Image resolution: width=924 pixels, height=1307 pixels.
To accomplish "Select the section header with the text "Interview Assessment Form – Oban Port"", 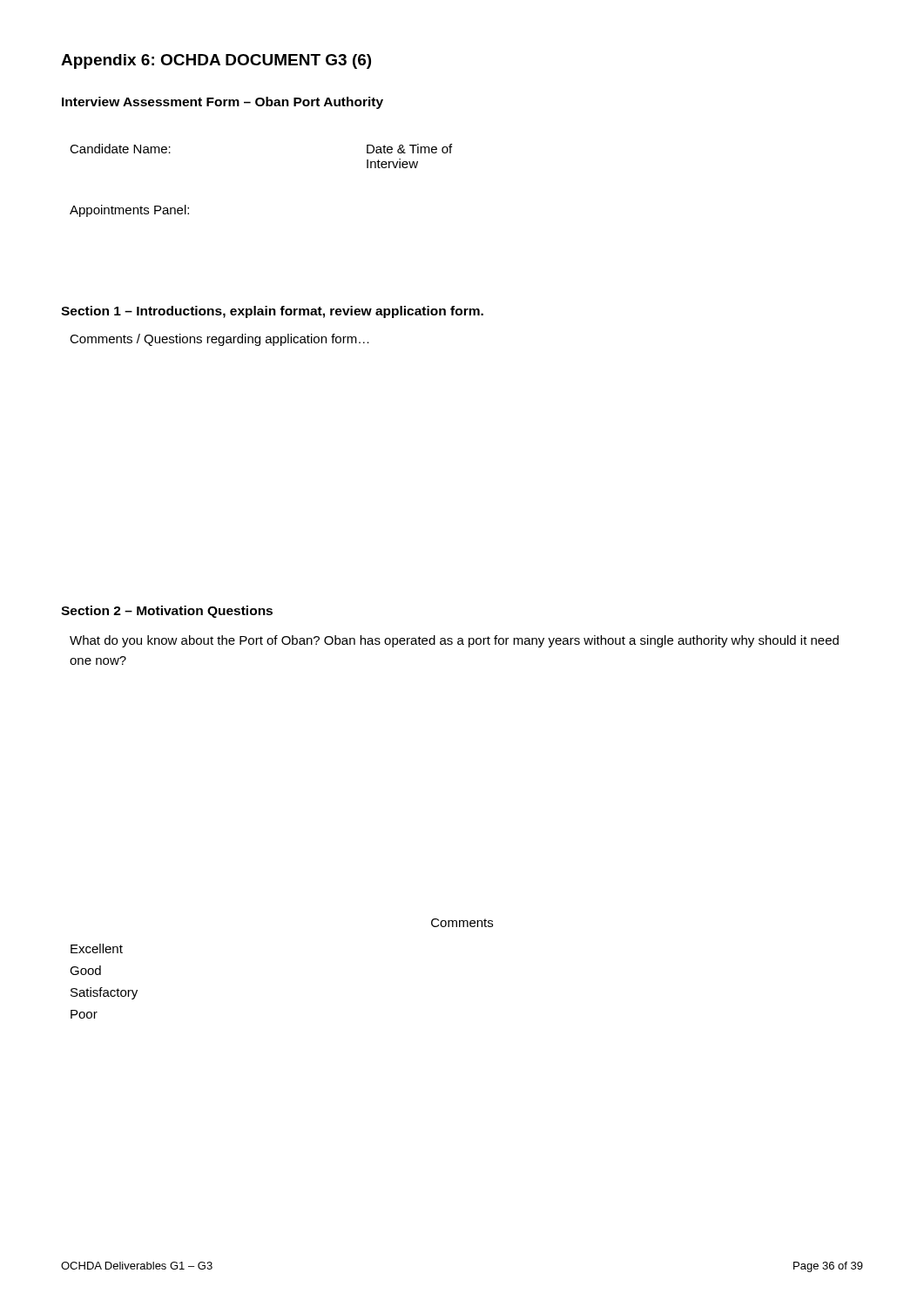I will [222, 101].
